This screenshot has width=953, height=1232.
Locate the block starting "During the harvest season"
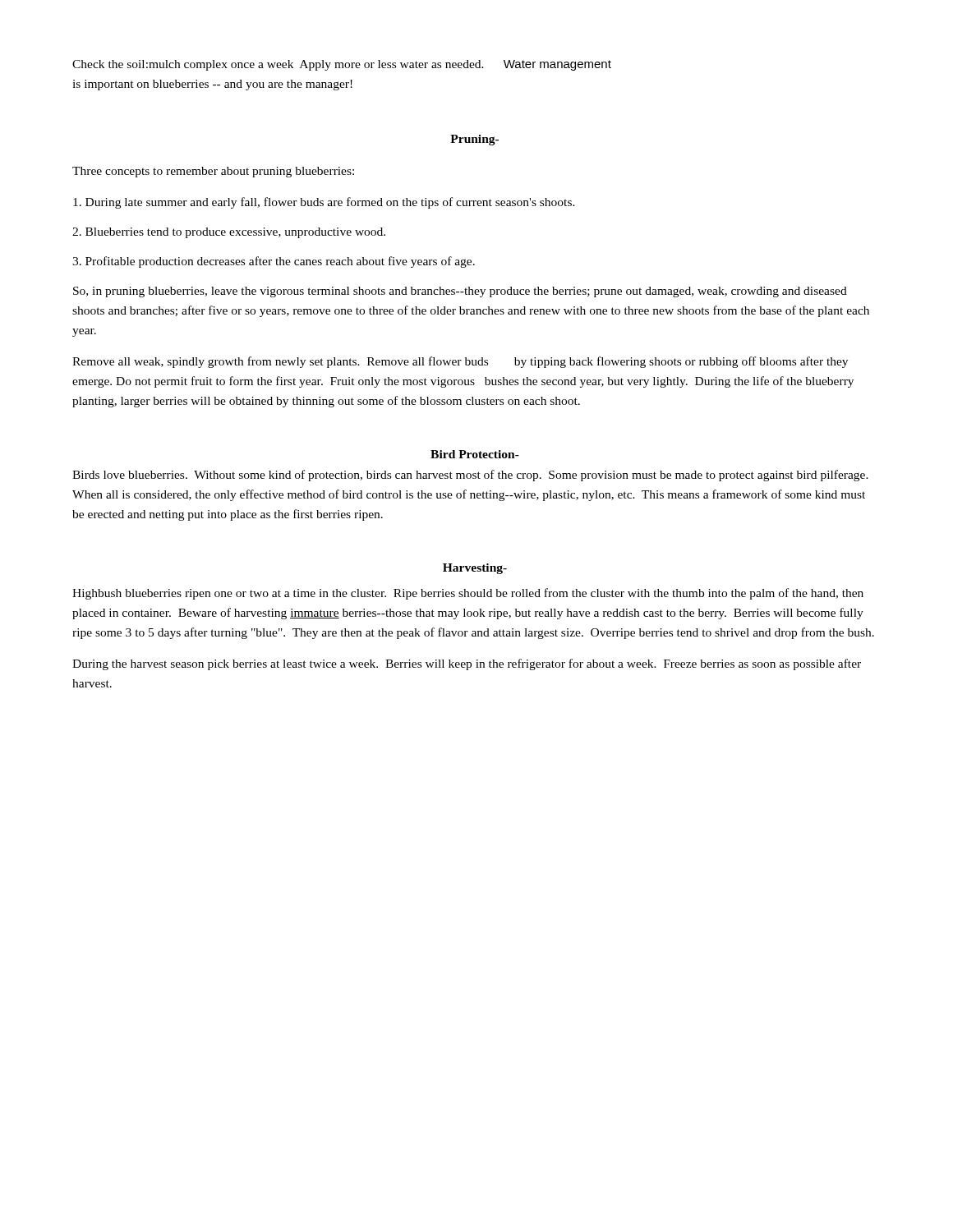pos(467,673)
